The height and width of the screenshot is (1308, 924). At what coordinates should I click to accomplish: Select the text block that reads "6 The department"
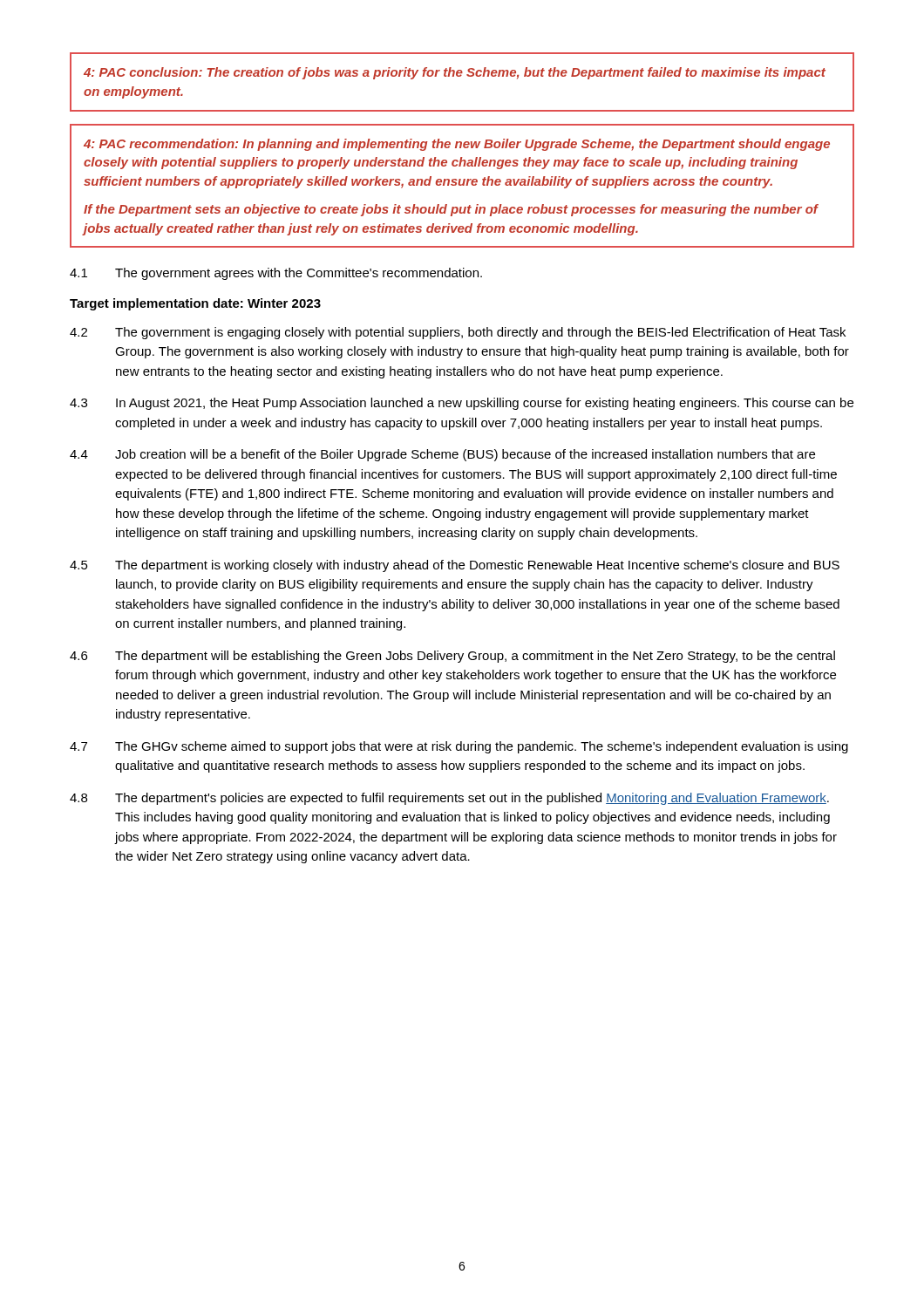[462, 685]
